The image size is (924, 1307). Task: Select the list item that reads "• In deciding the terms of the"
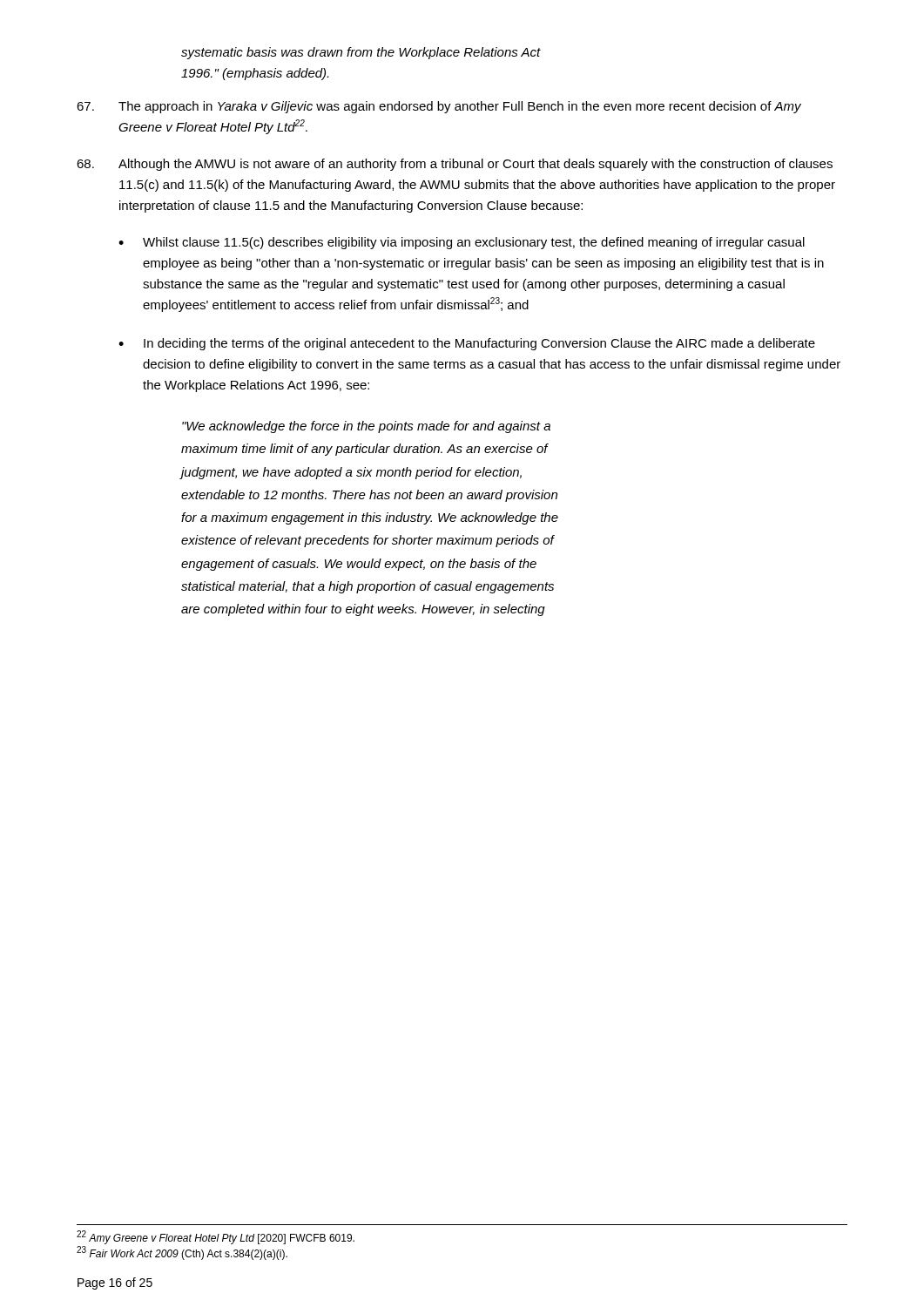pos(483,364)
